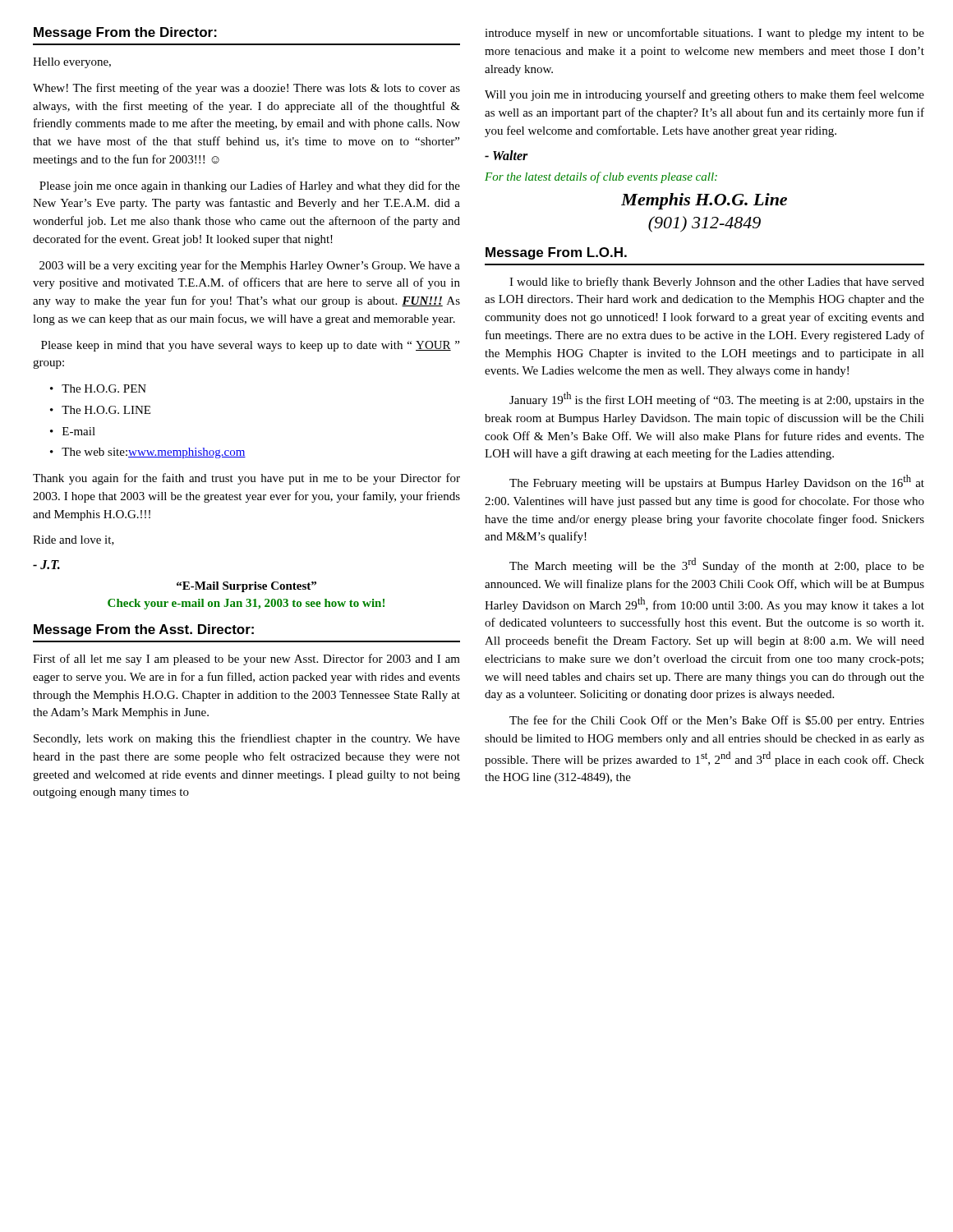
Task: Find the block on this page that starts "Check your e-mail on Jan 31, 2003"
Action: point(246,603)
